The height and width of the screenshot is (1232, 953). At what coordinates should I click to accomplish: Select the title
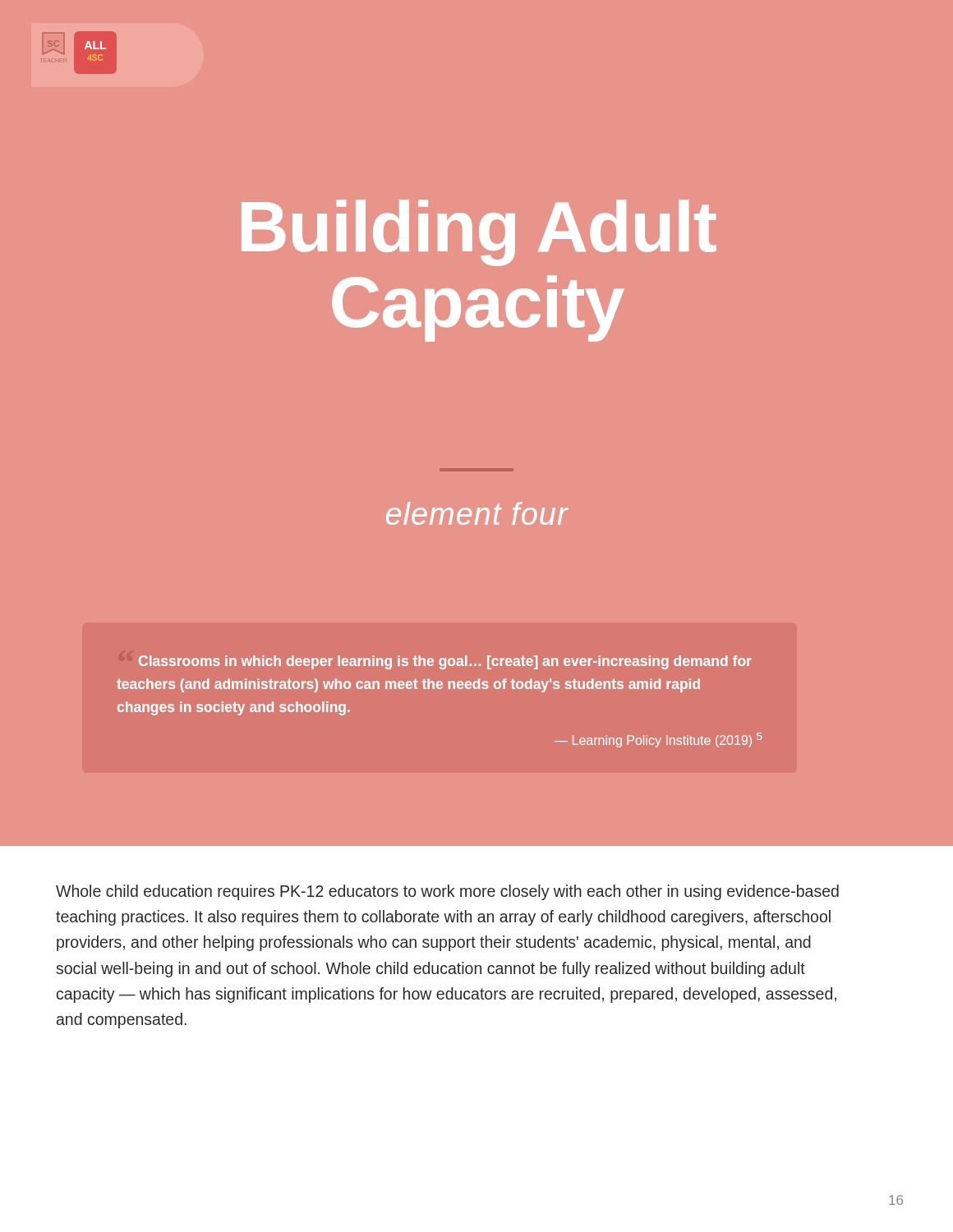point(476,265)
